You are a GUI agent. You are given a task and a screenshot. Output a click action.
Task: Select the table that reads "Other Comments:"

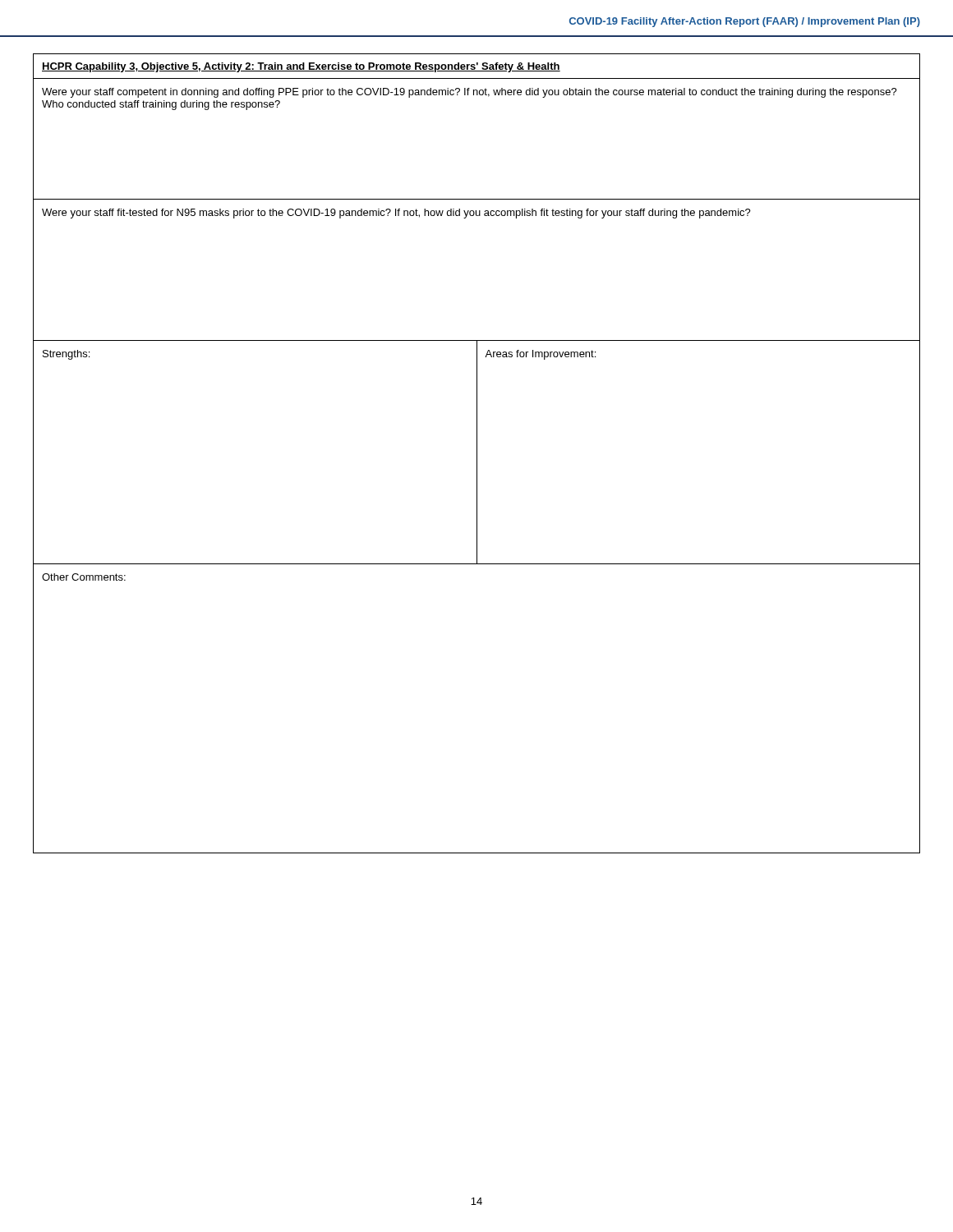point(476,453)
